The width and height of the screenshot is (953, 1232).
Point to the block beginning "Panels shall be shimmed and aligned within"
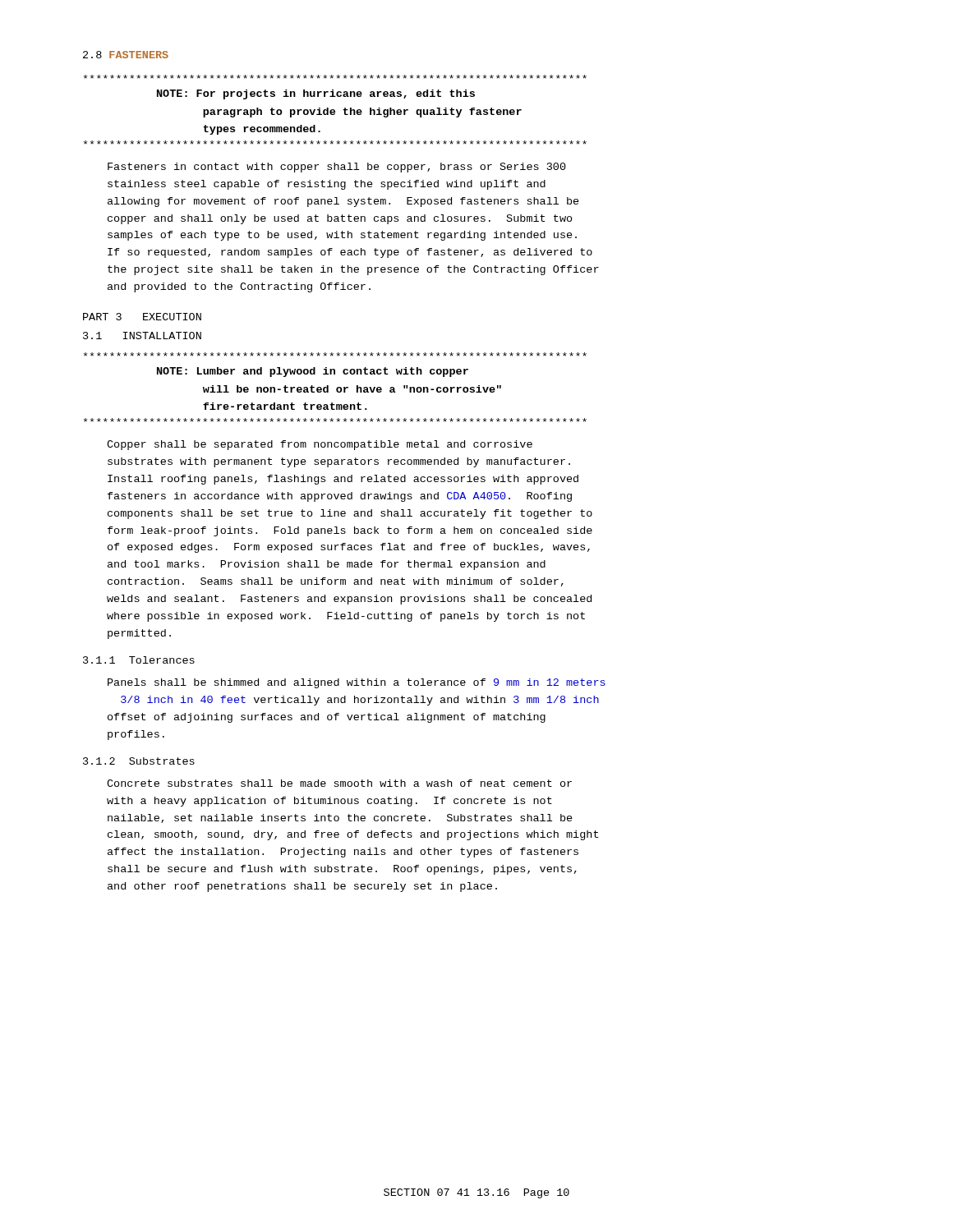click(x=356, y=709)
